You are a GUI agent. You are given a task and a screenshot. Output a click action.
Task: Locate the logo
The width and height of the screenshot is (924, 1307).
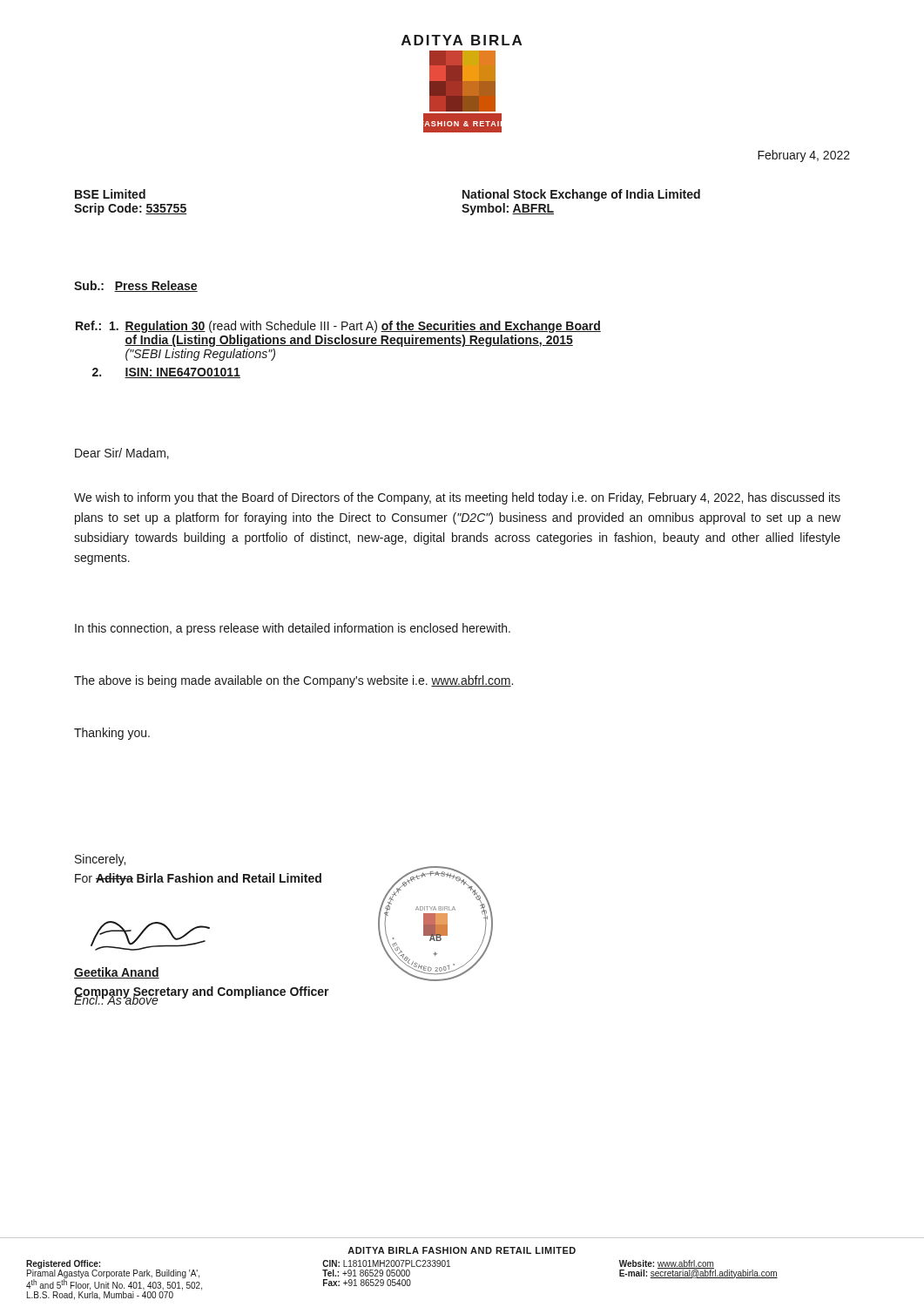[462, 84]
